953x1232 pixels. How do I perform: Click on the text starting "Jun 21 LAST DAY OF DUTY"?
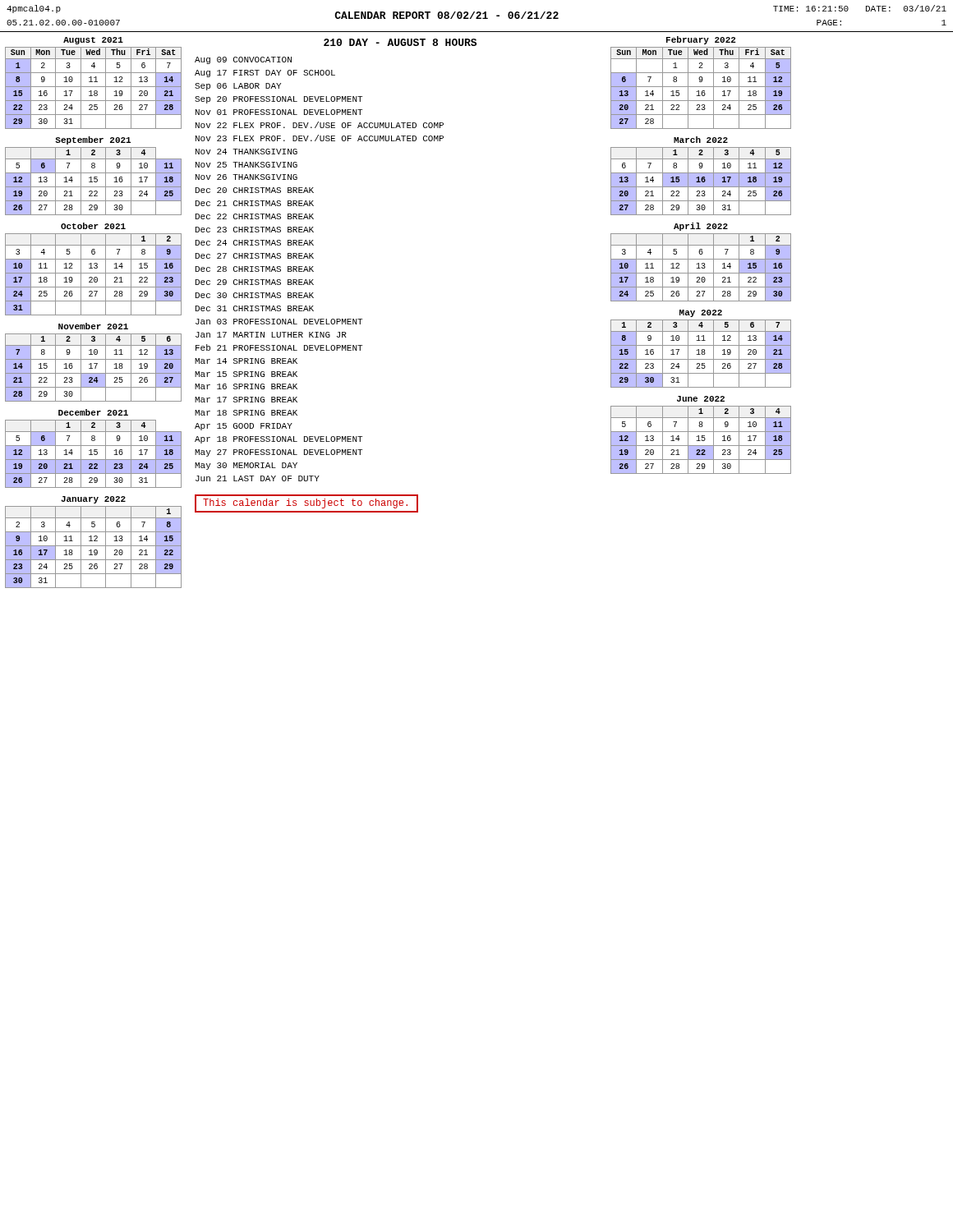pyautogui.click(x=257, y=479)
